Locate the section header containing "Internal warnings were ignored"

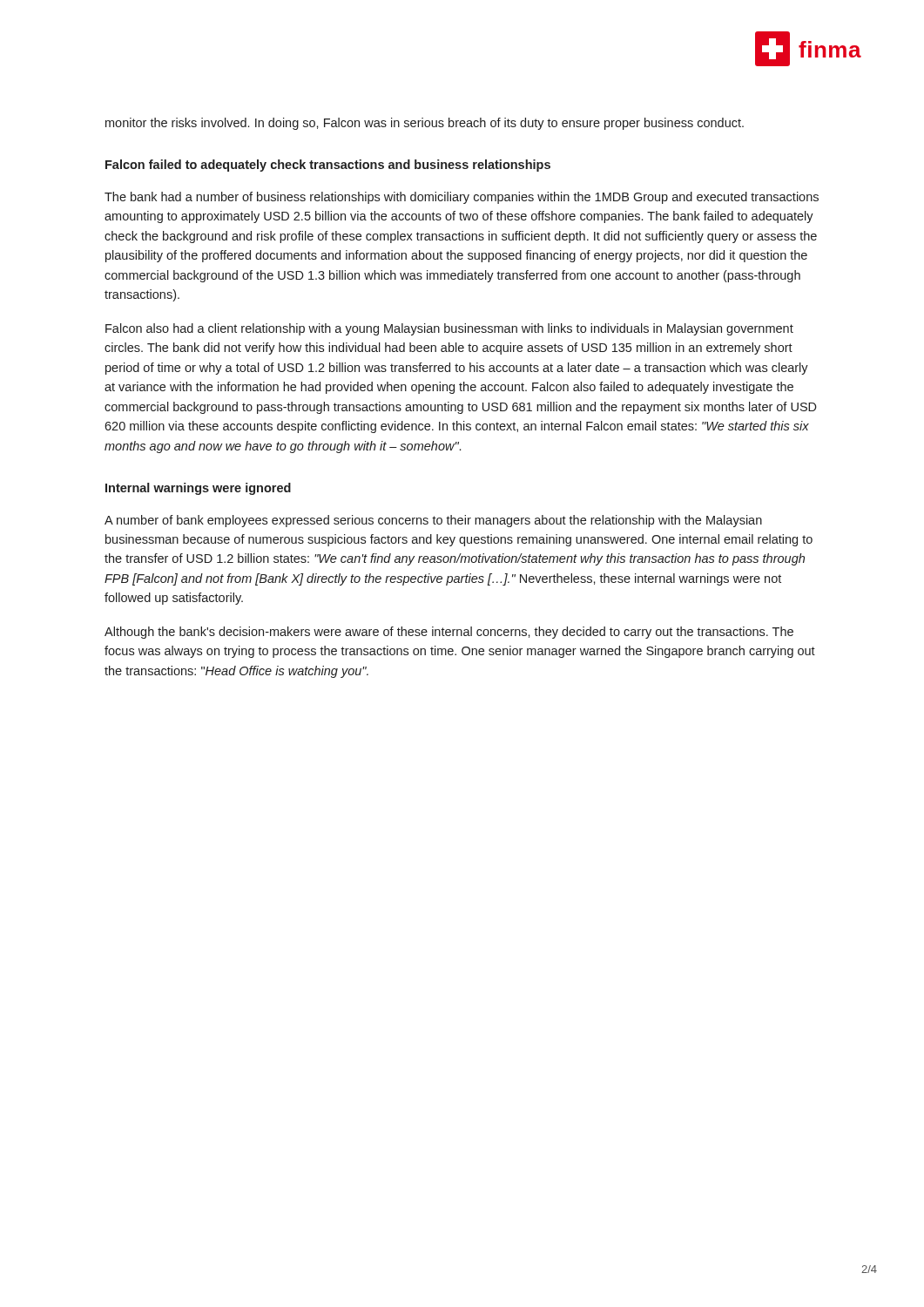(x=198, y=488)
